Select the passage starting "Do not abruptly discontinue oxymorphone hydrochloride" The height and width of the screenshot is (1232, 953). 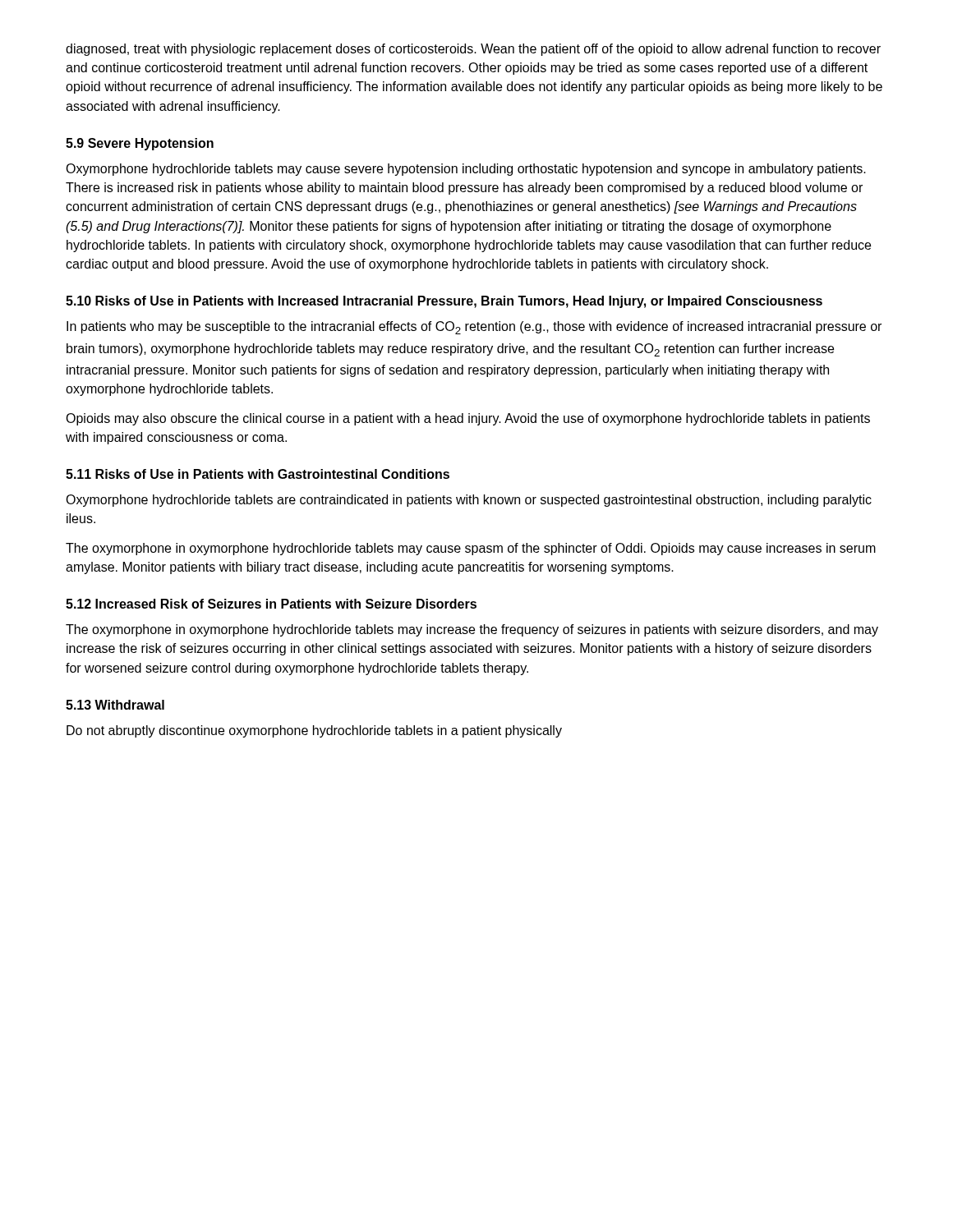pyautogui.click(x=314, y=730)
